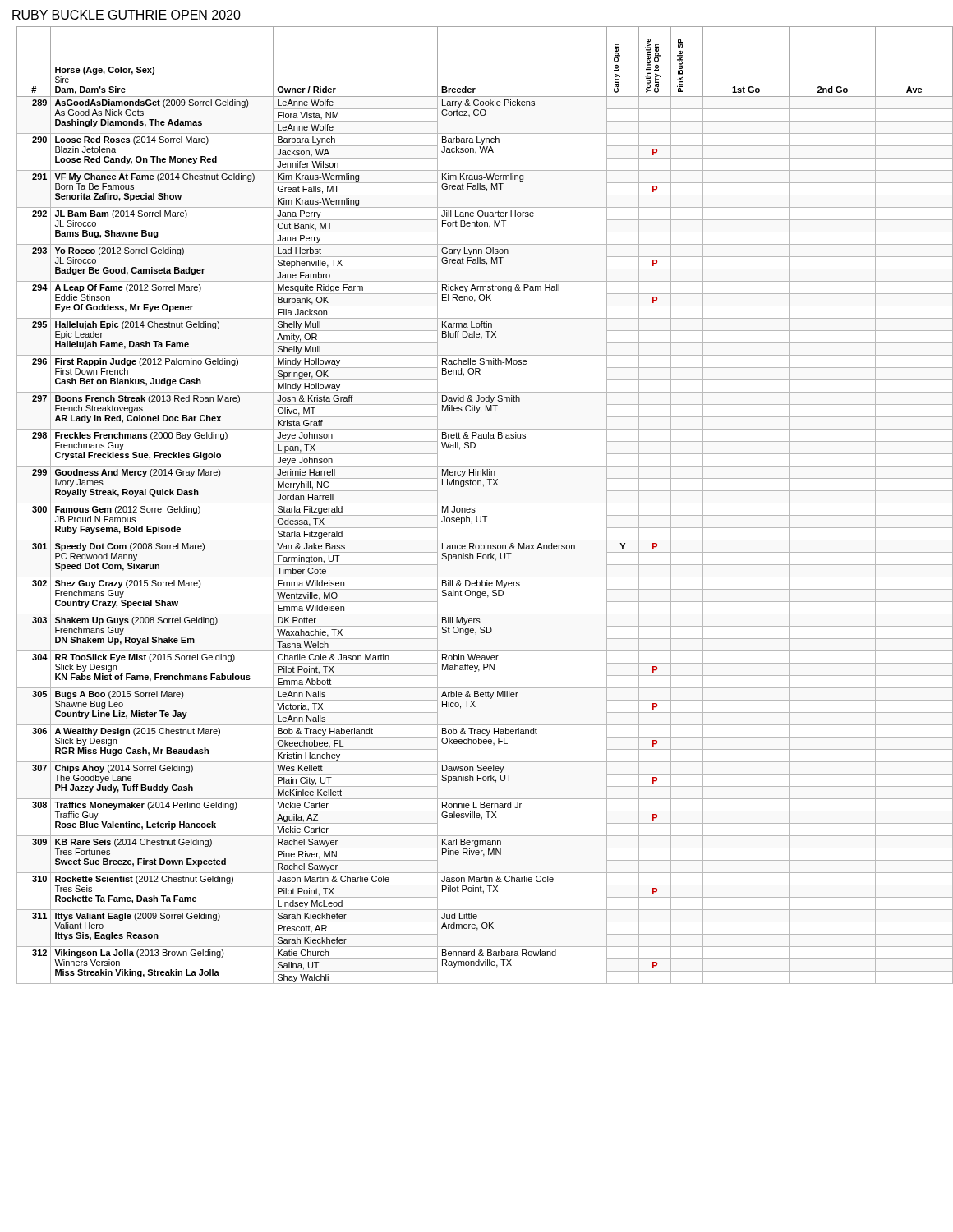This screenshot has height=1232, width=953.
Task: Find the table
Action: click(476, 505)
